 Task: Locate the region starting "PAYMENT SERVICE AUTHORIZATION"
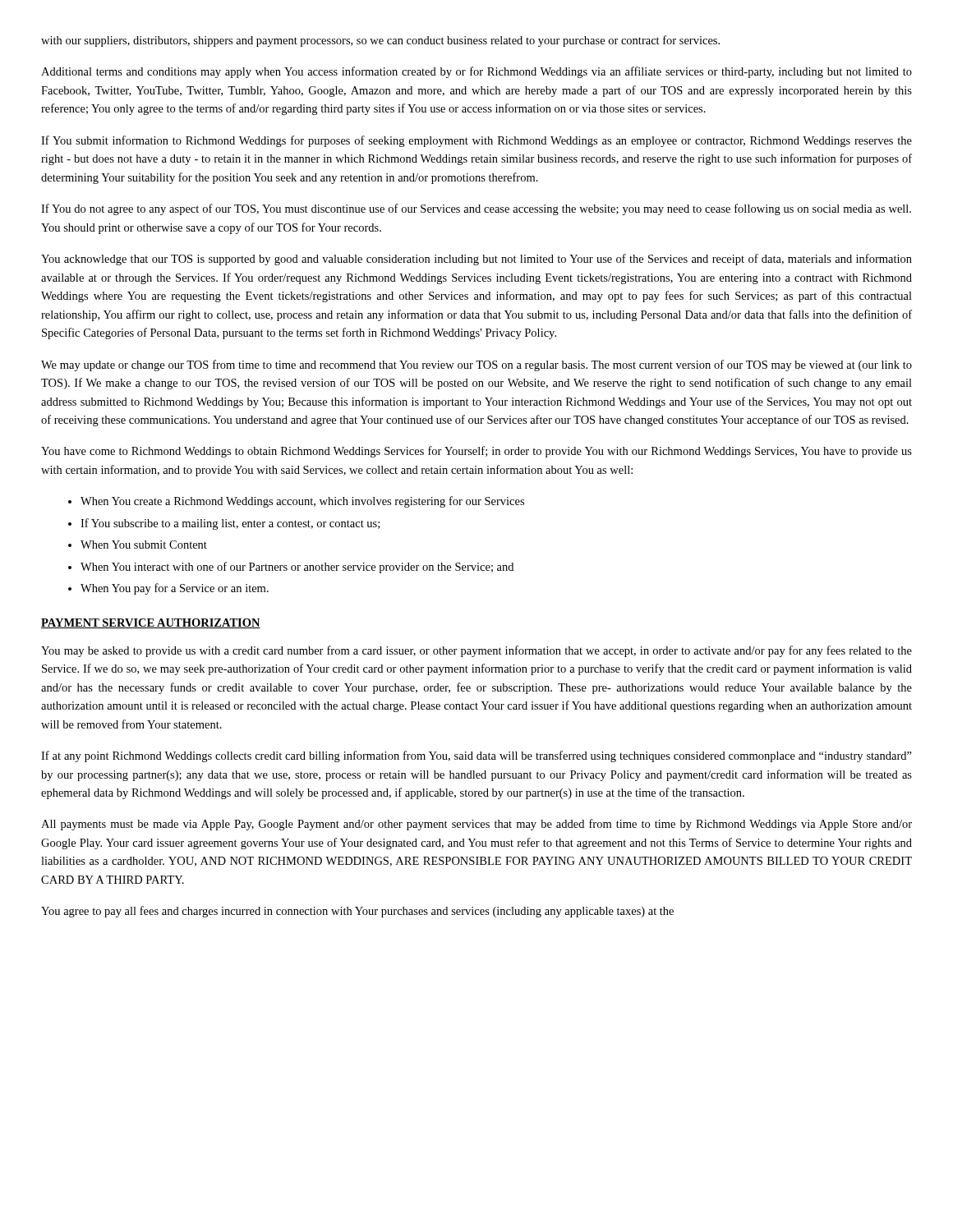151,622
